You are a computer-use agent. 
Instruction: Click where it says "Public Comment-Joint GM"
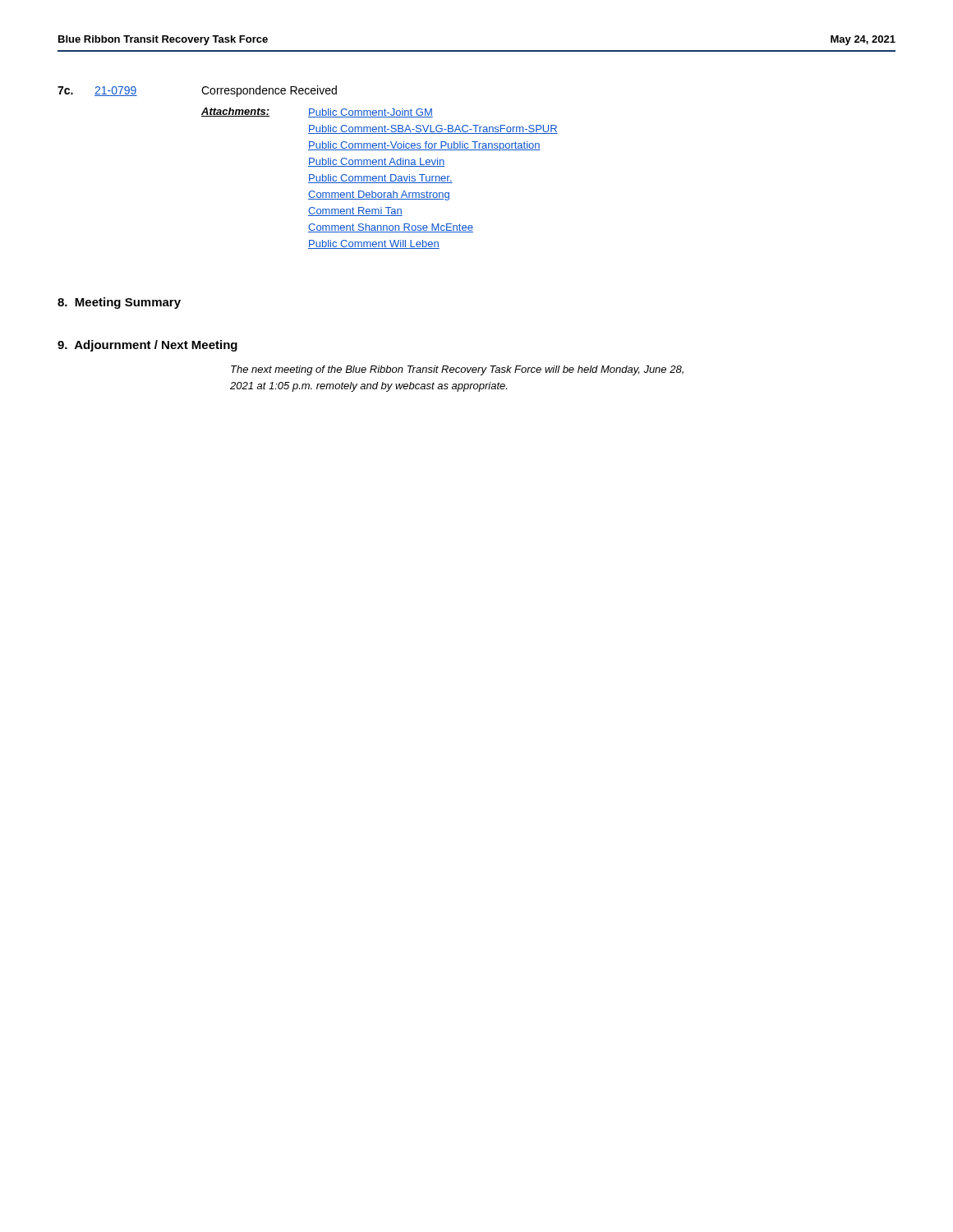tap(370, 112)
